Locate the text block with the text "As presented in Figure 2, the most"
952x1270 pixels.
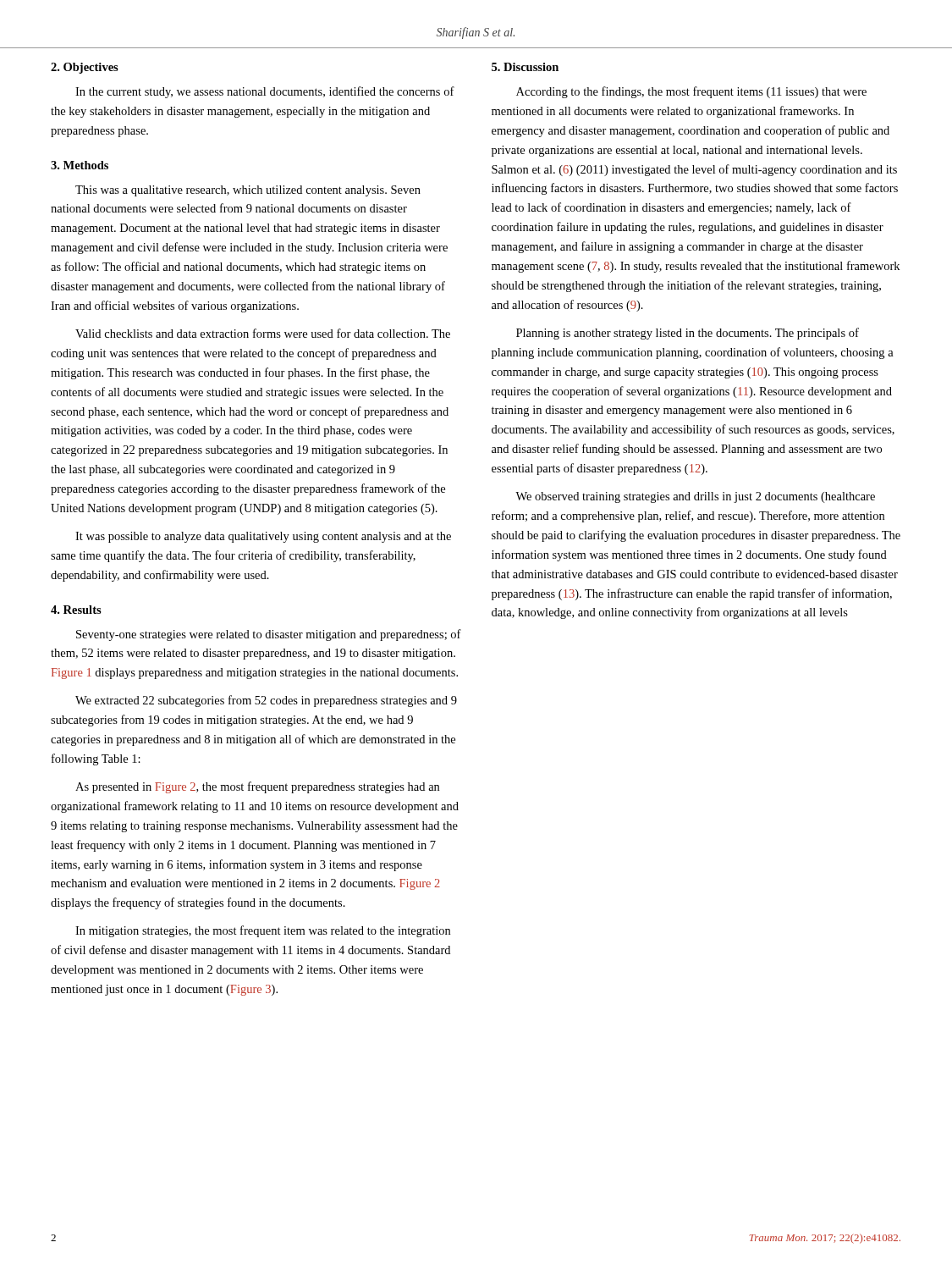point(255,845)
